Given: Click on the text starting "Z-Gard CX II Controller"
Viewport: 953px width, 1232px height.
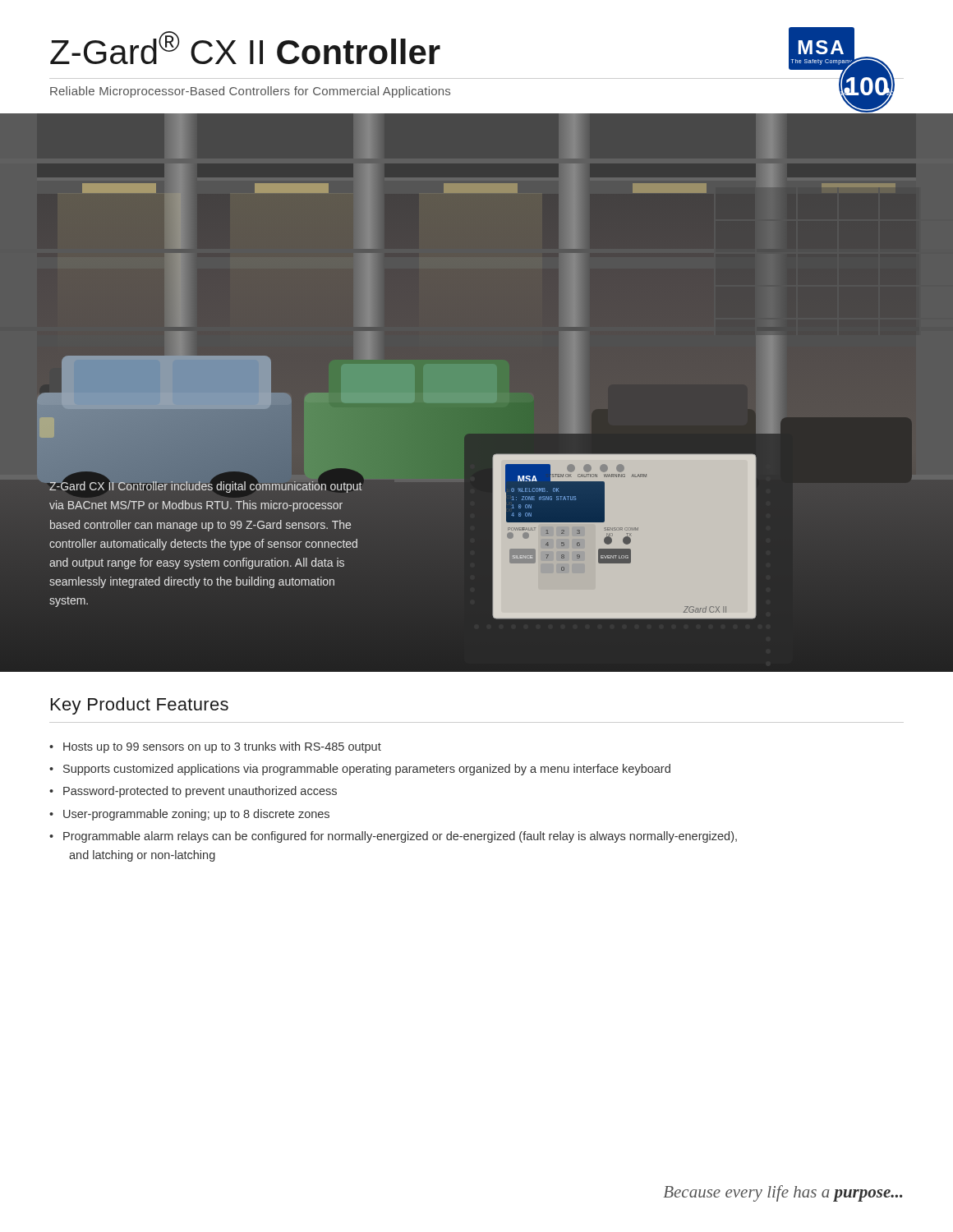Looking at the screenshot, I should pos(206,543).
